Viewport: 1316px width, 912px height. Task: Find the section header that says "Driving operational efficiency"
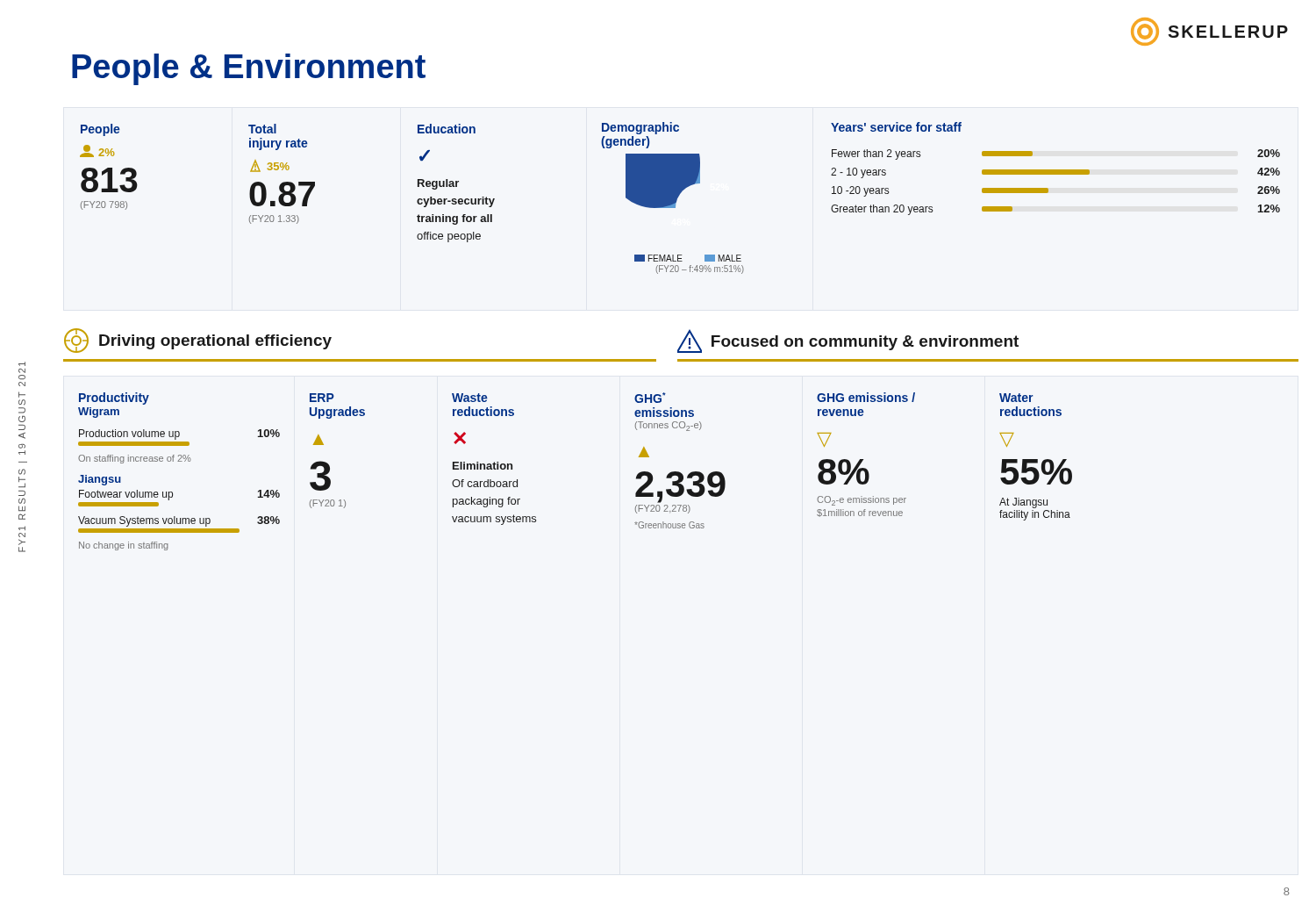[x=197, y=341]
